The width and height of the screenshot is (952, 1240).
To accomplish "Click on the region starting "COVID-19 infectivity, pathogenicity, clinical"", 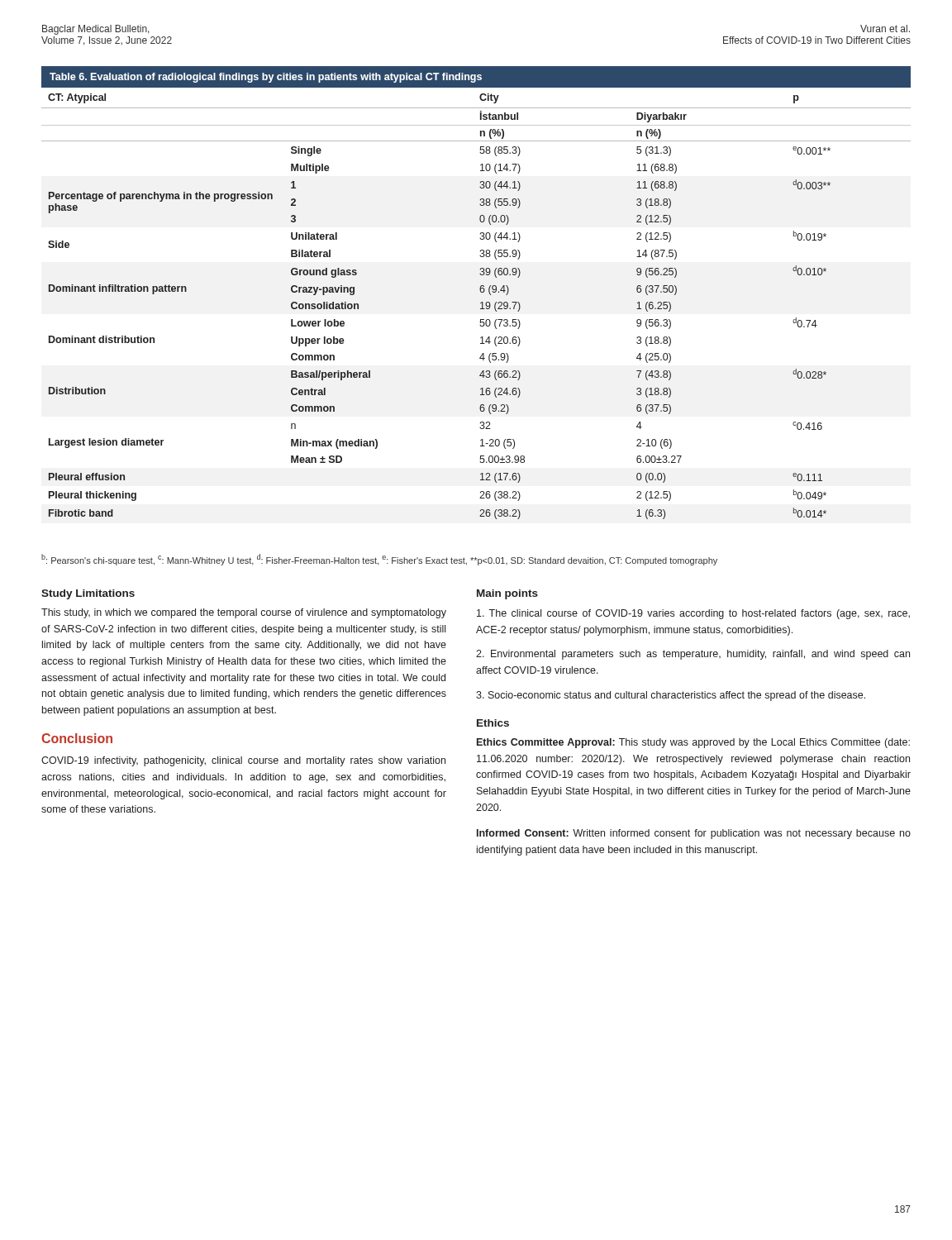I will point(244,785).
